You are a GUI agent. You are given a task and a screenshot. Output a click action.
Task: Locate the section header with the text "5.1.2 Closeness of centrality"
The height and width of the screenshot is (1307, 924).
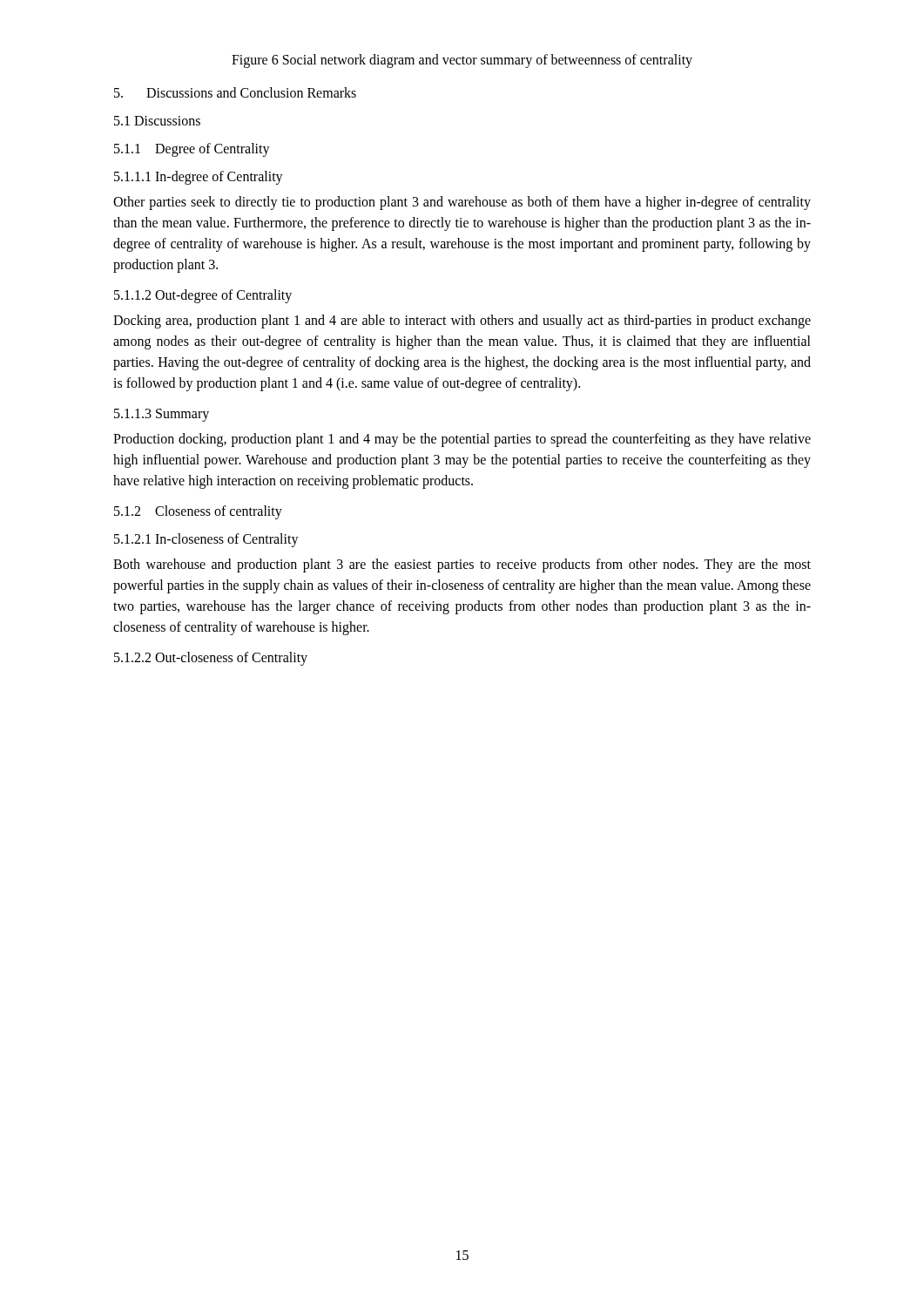198,511
